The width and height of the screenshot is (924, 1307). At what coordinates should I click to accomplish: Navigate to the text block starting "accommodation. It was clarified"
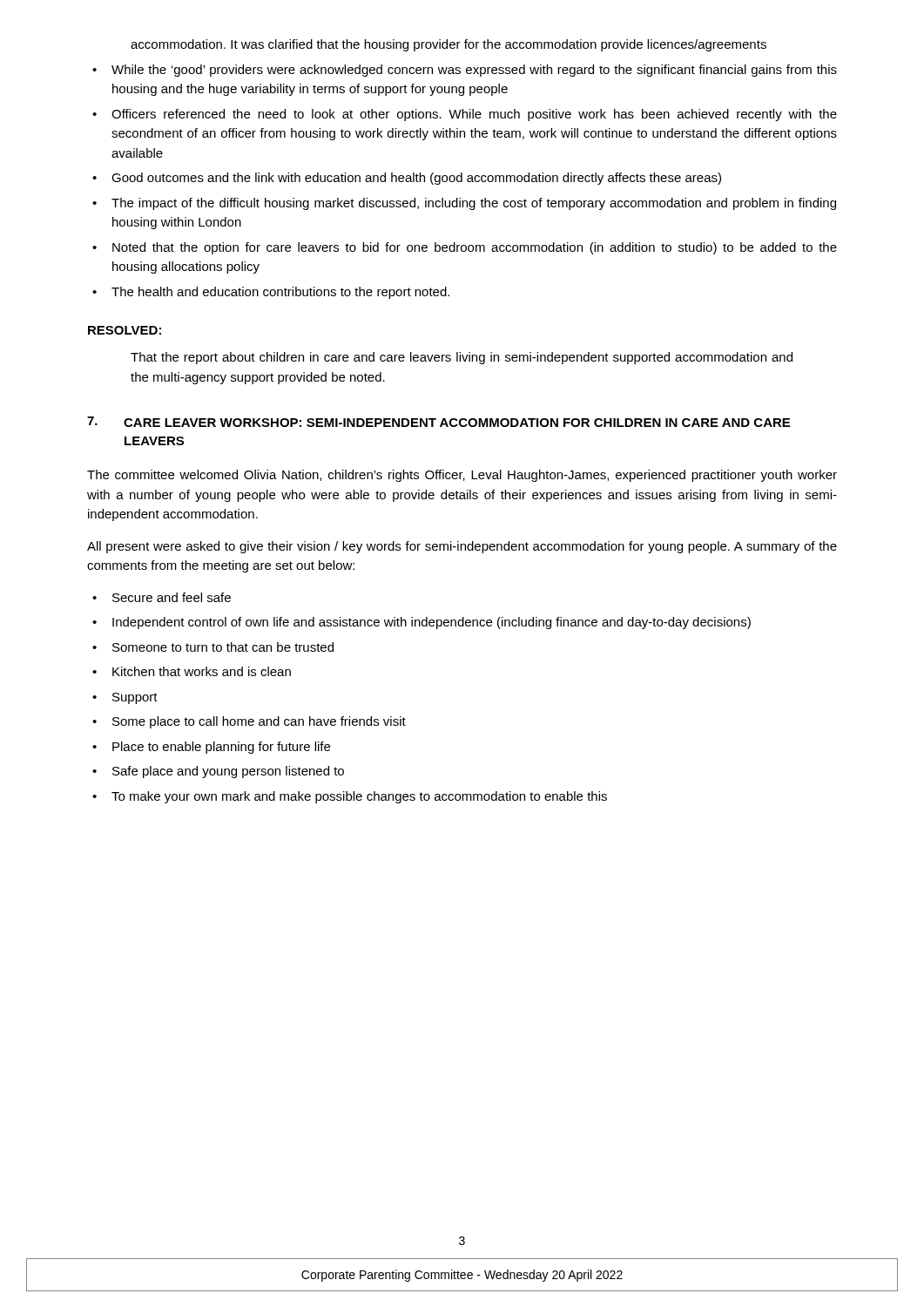[462, 45]
